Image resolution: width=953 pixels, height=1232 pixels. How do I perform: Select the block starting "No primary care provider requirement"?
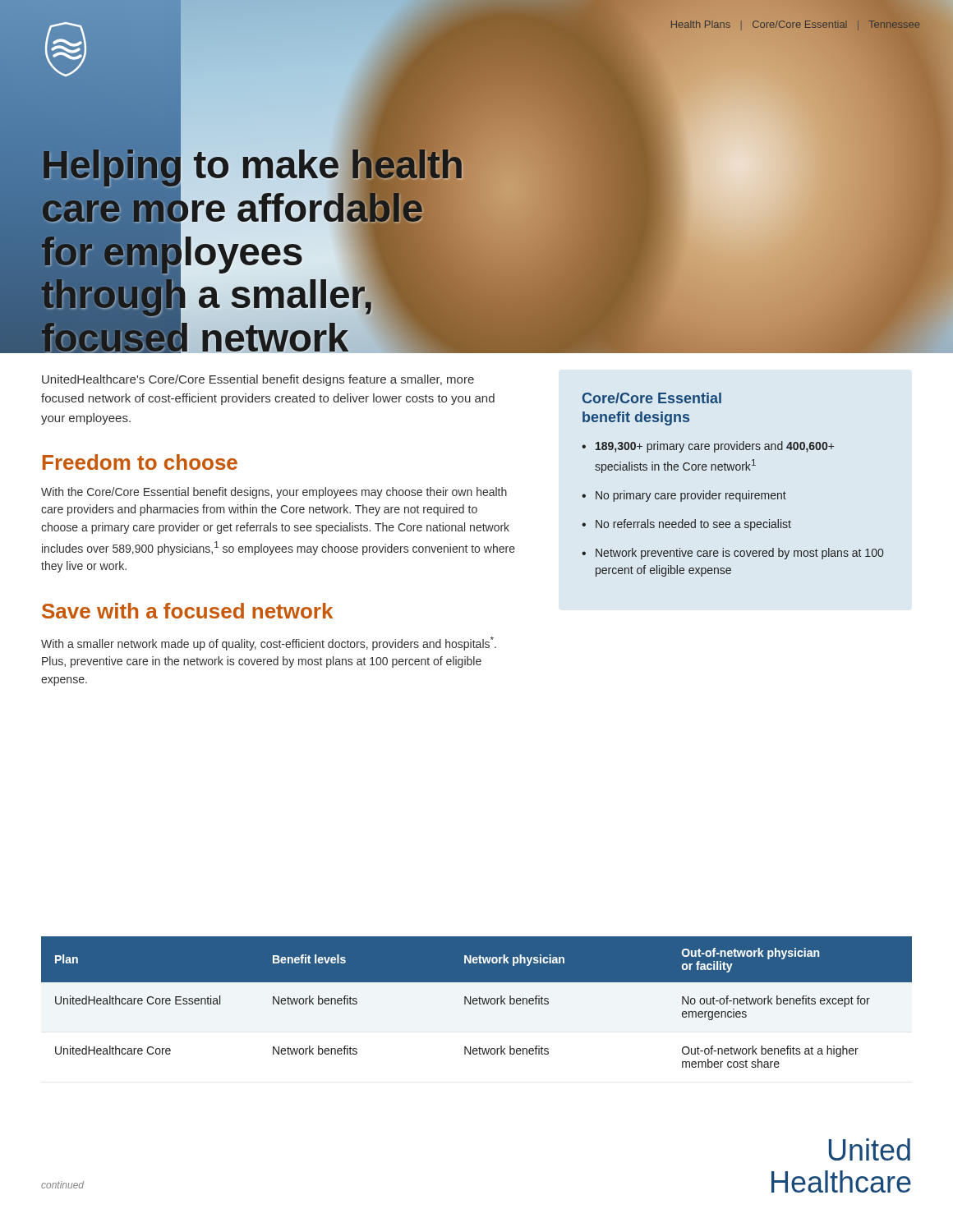coord(690,495)
